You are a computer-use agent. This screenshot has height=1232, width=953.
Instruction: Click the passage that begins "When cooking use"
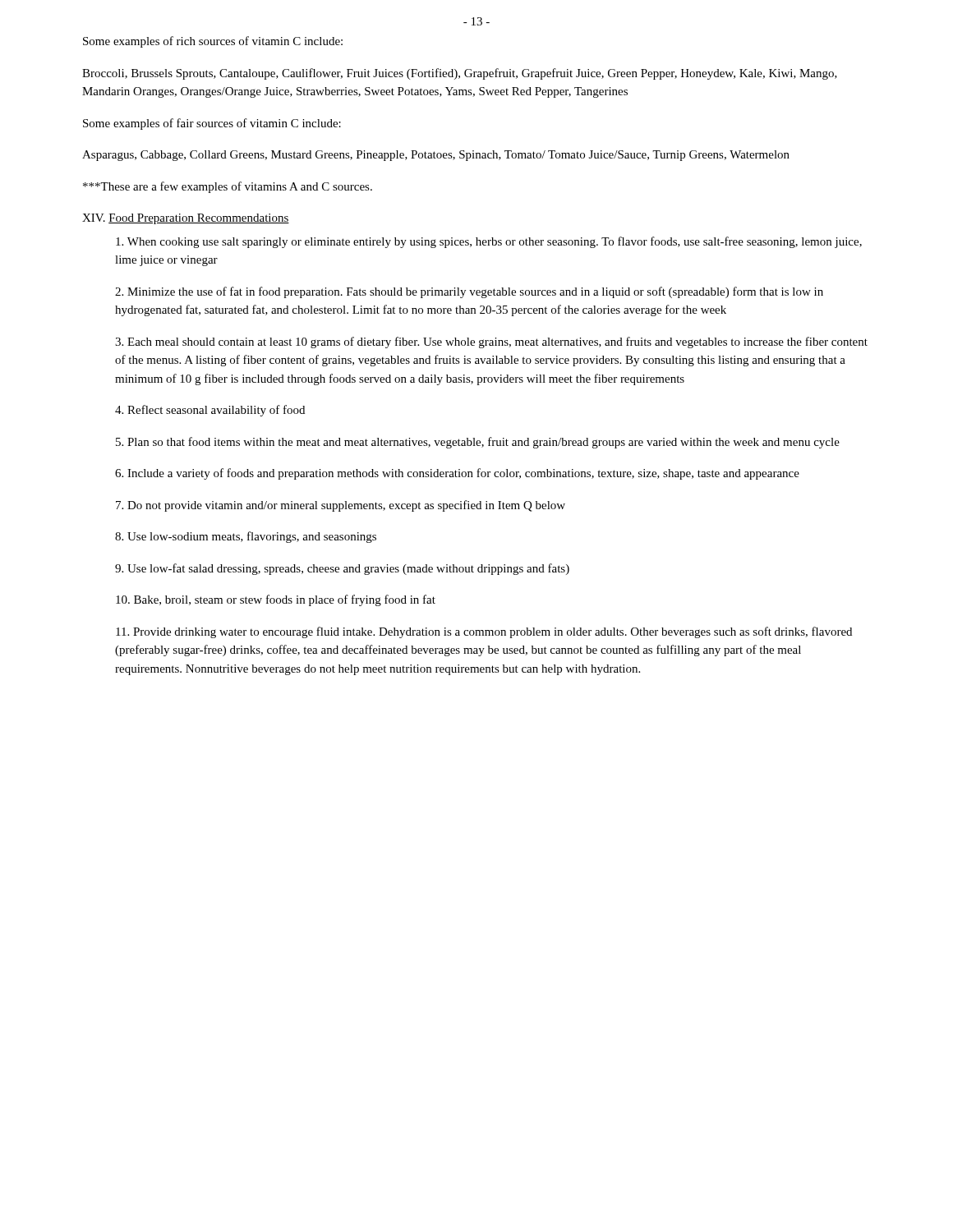(489, 250)
